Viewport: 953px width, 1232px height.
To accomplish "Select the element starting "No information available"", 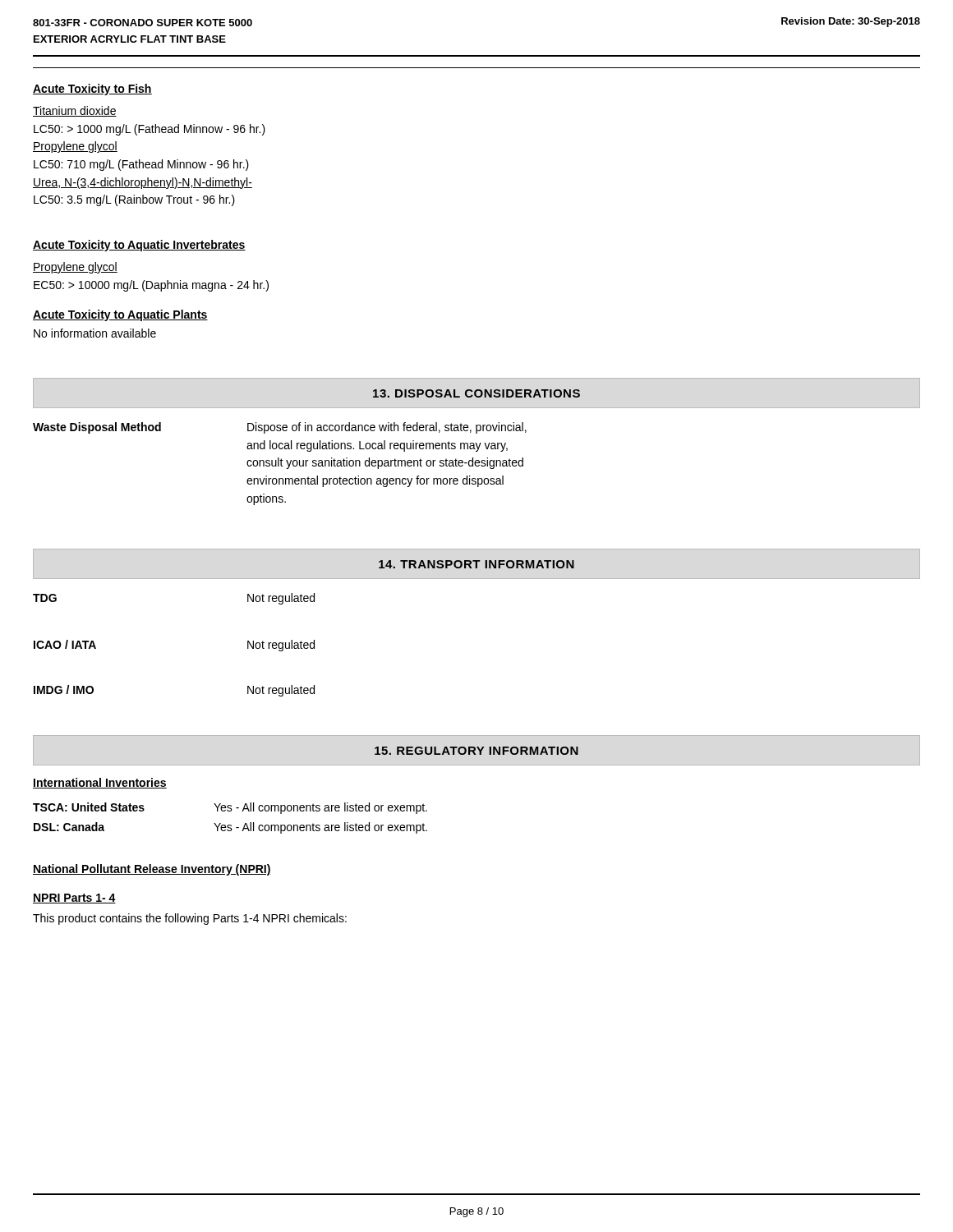I will (x=95, y=333).
